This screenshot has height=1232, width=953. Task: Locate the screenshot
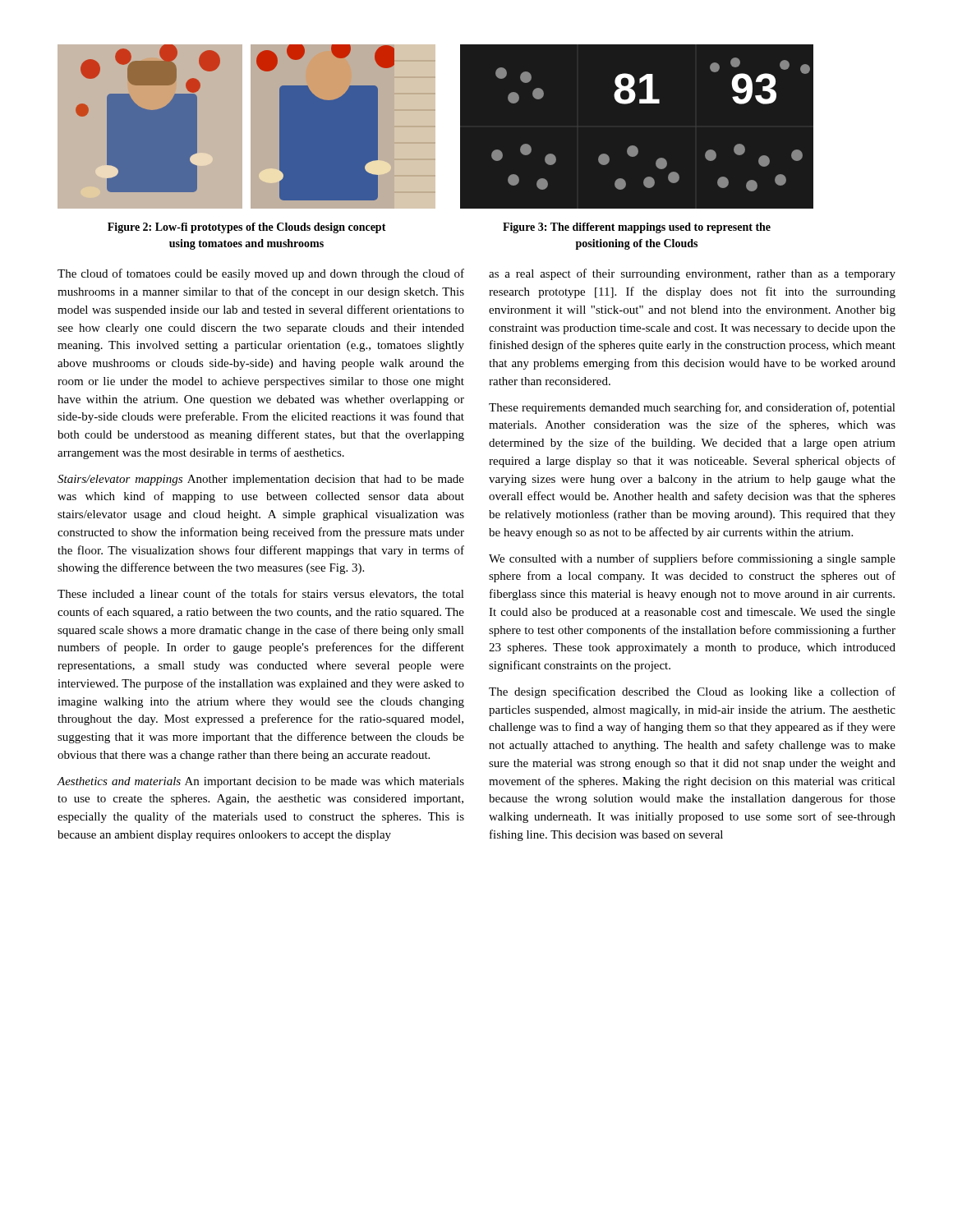637,129
